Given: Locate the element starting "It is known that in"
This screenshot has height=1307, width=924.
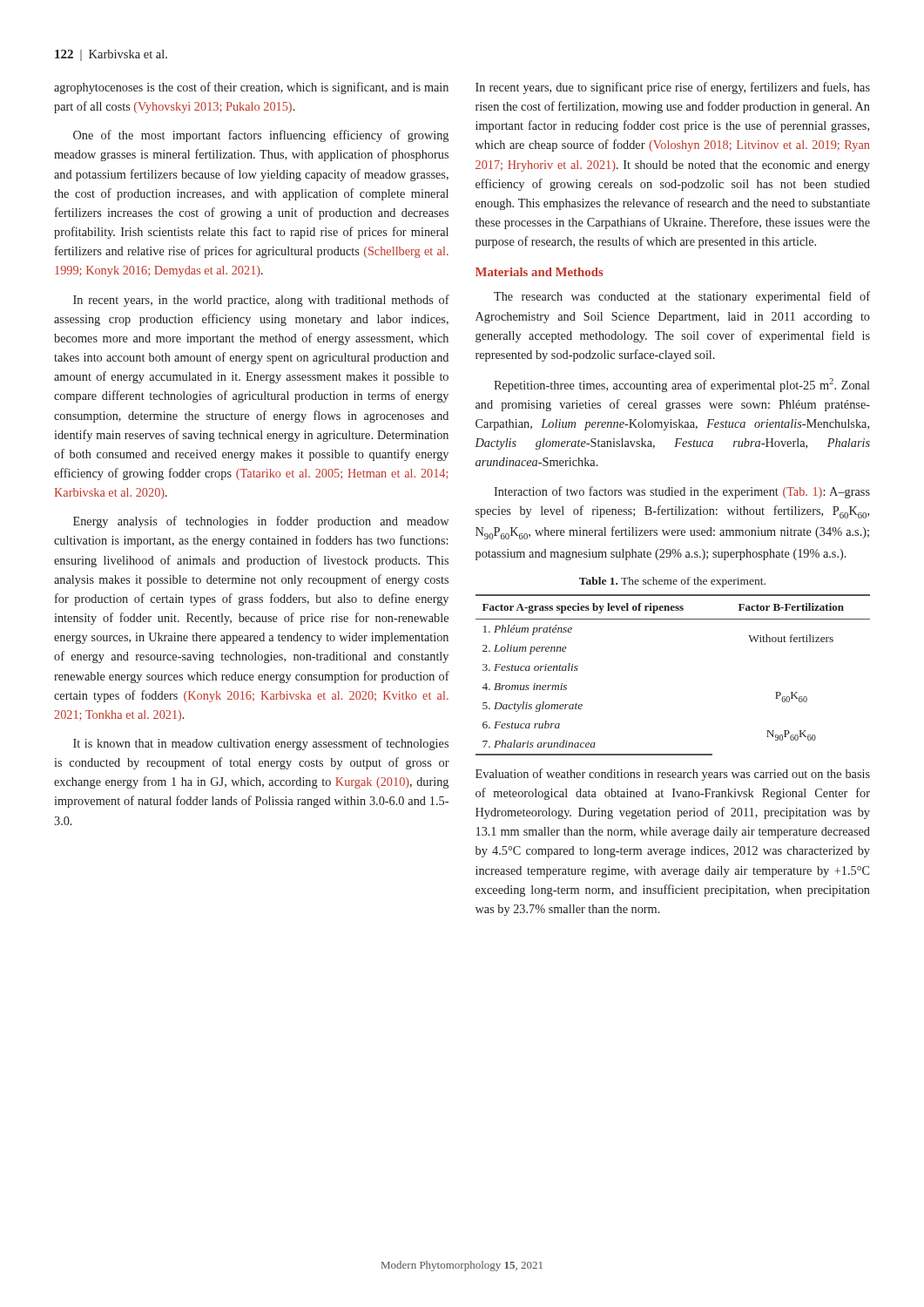Looking at the screenshot, I should [x=251, y=782].
